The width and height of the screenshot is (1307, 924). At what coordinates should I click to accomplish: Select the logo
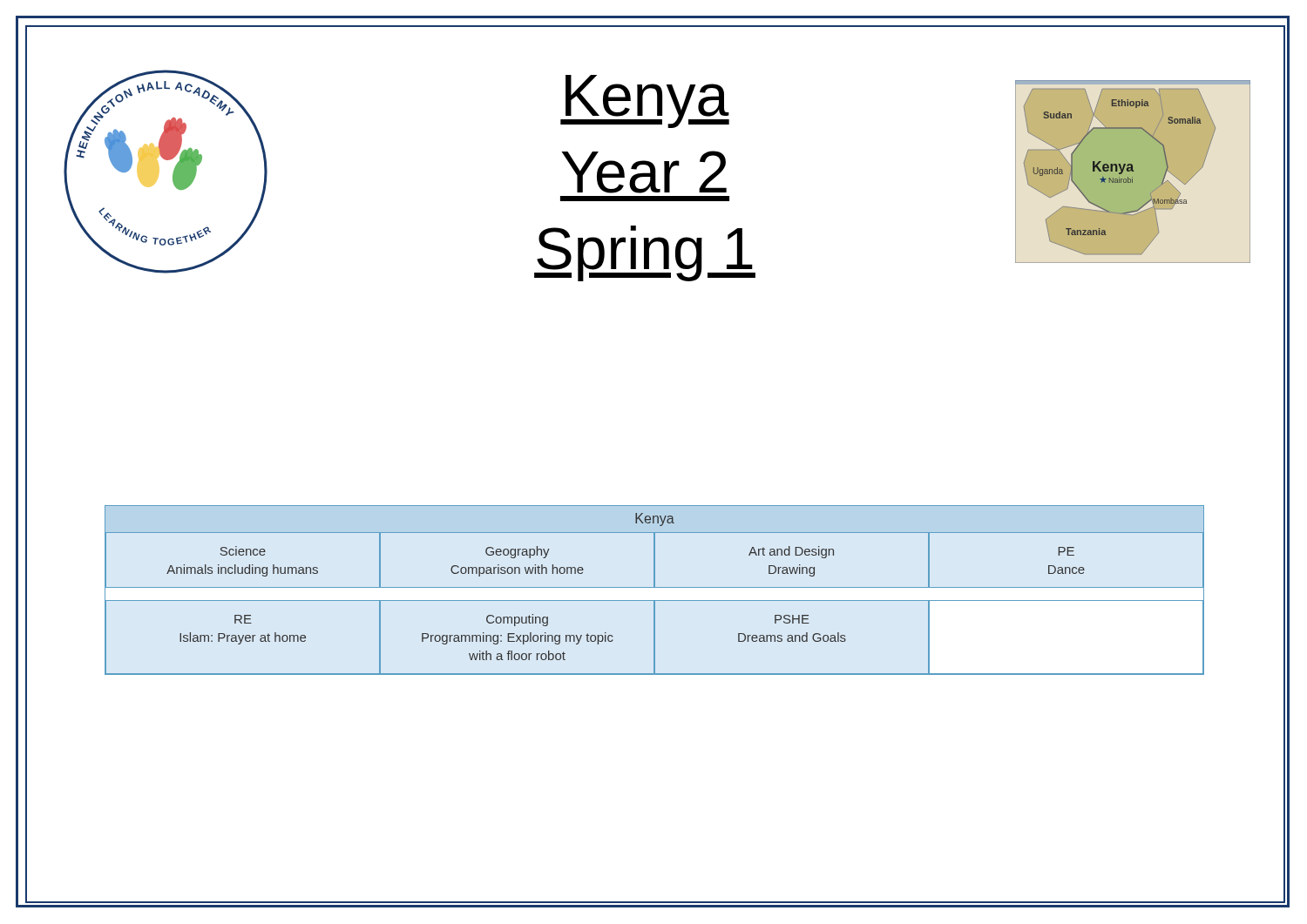click(166, 172)
